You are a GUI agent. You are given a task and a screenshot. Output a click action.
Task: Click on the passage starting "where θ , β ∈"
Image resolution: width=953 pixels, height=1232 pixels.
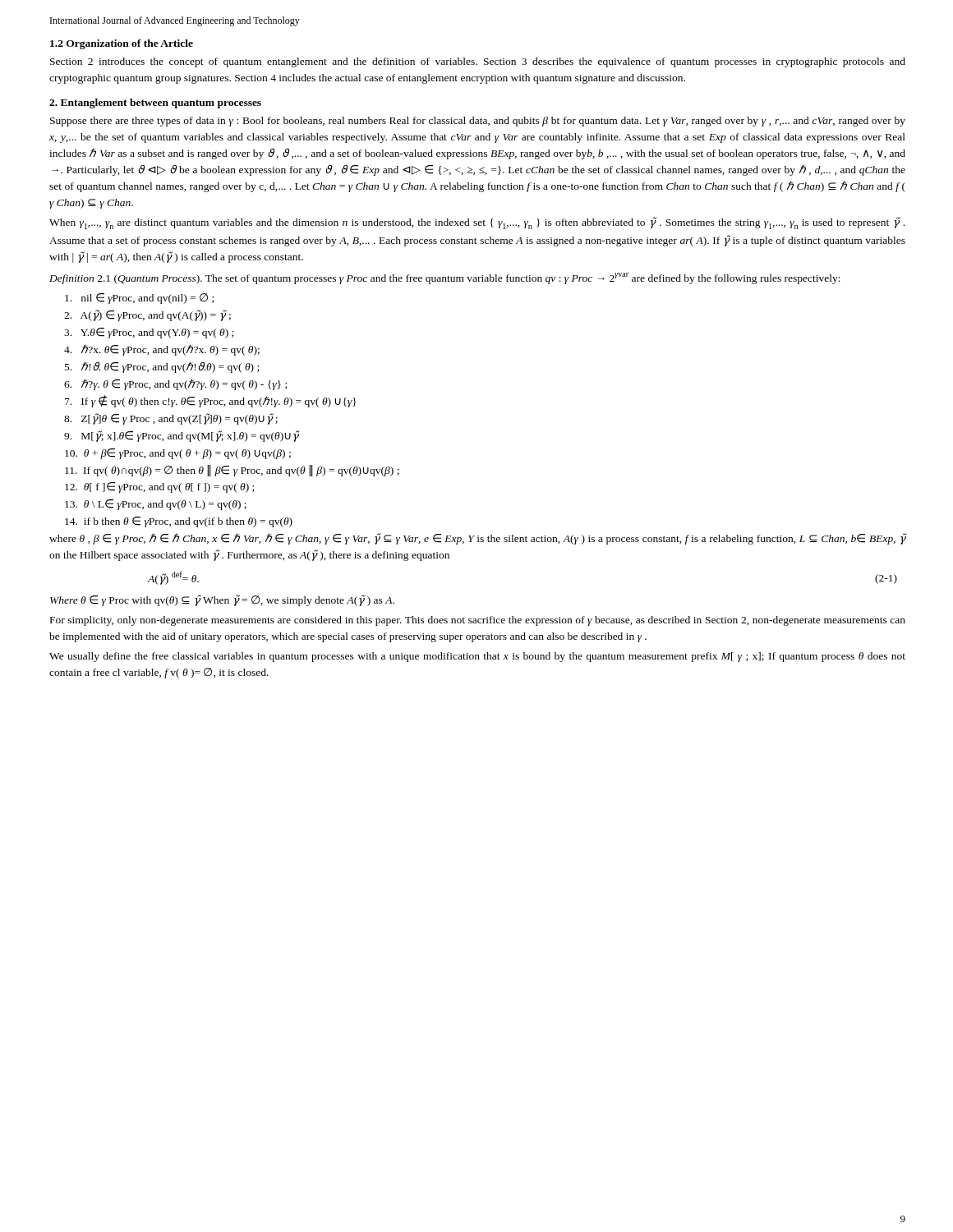[477, 547]
